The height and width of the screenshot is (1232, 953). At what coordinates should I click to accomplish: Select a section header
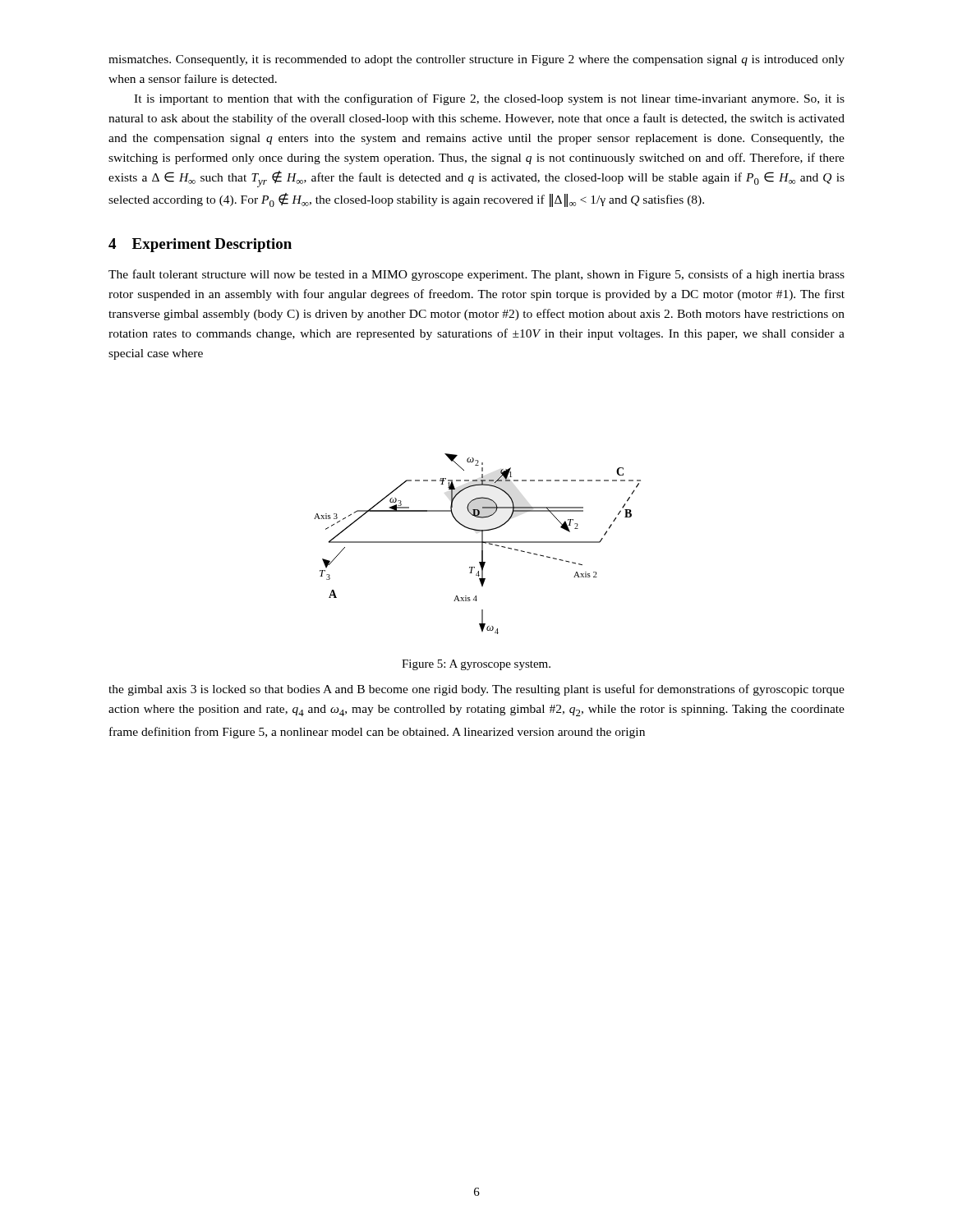click(x=200, y=244)
